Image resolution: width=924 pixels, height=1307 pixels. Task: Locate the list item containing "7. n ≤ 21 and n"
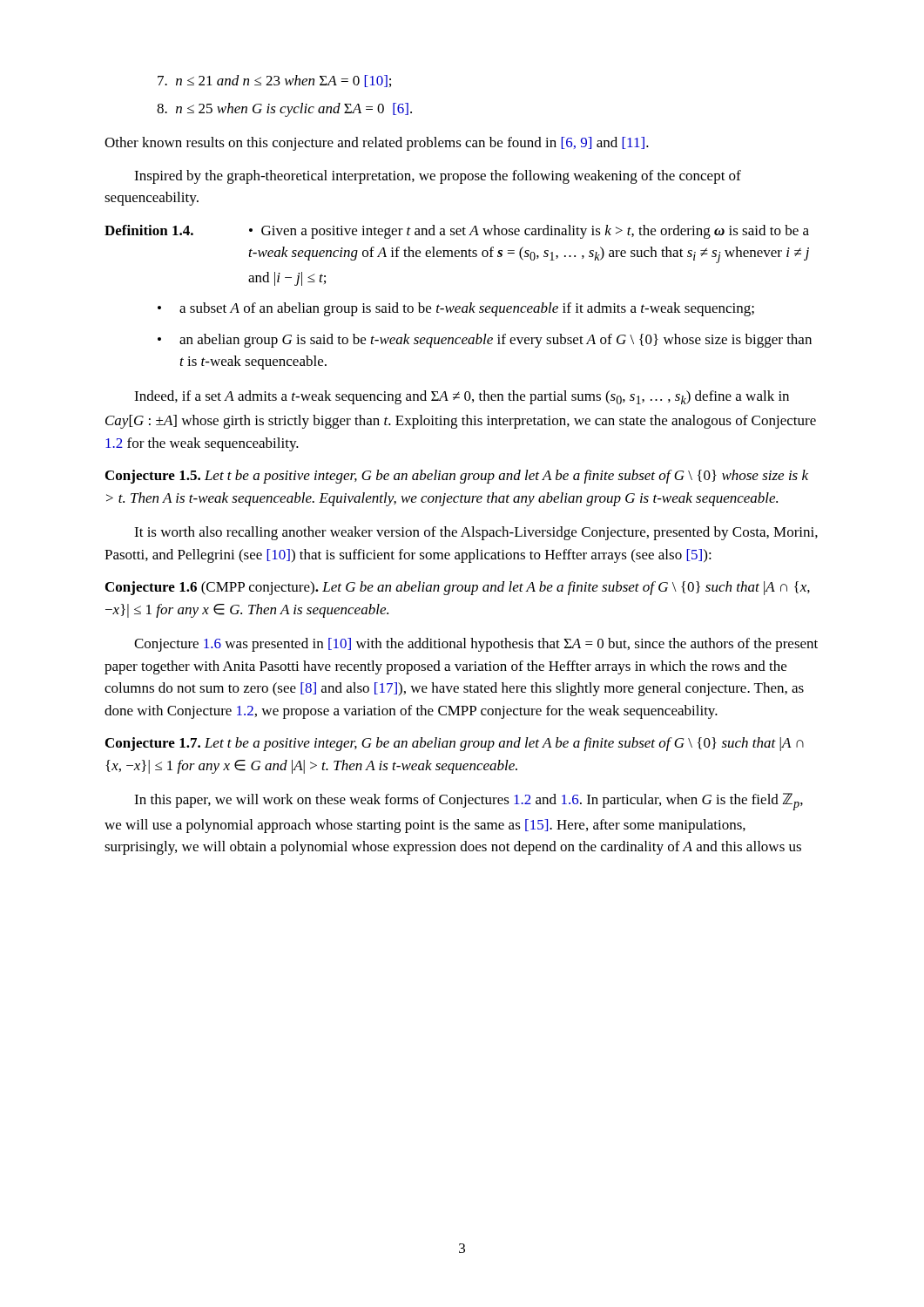(275, 81)
